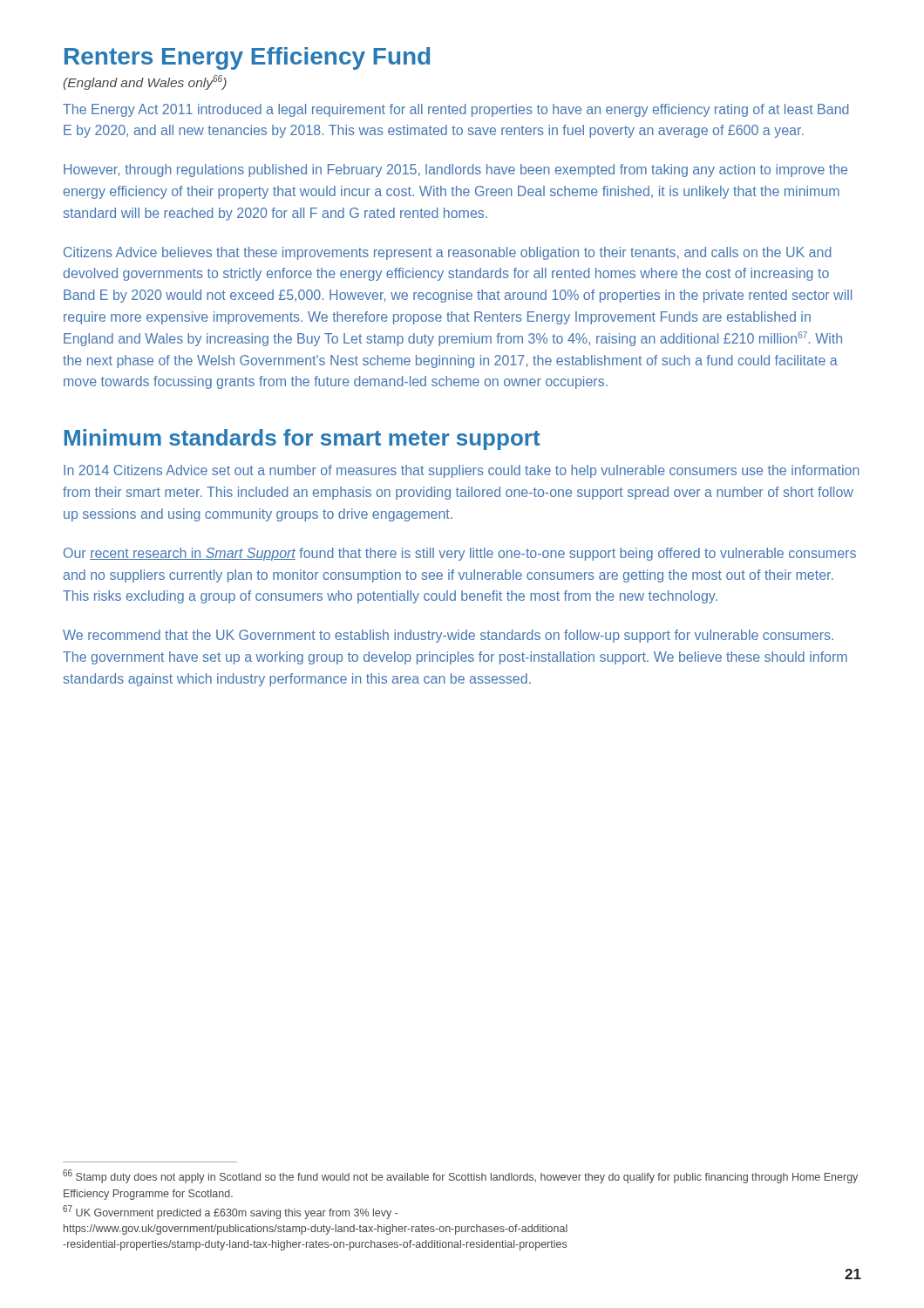924x1308 pixels.
Task: Click the passage that begins "However, through regulations published in February 2015,"
Action: click(x=462, y=192)
